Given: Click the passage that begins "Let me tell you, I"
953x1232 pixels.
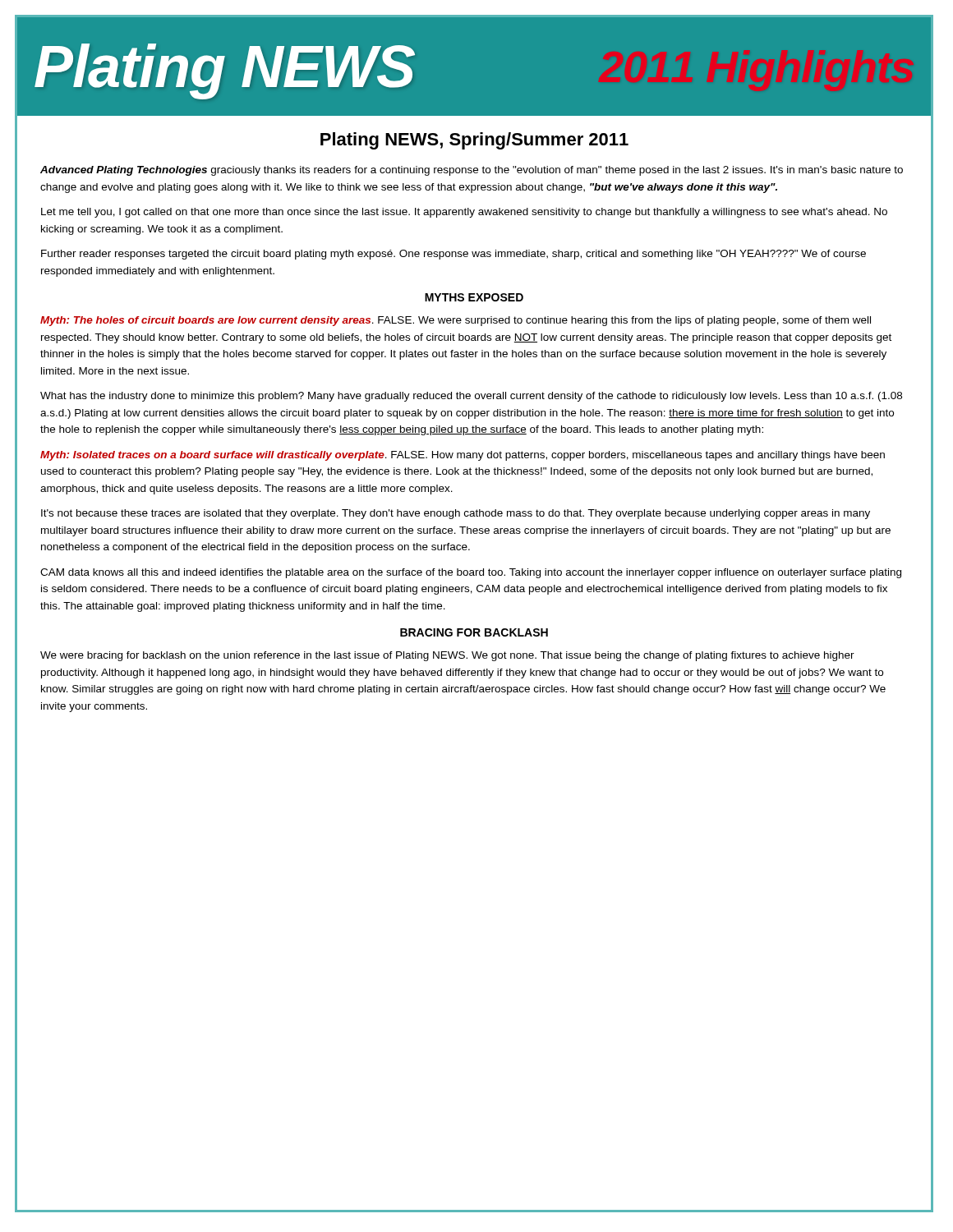Looking at the screenshot, I should tap(464, 220).
